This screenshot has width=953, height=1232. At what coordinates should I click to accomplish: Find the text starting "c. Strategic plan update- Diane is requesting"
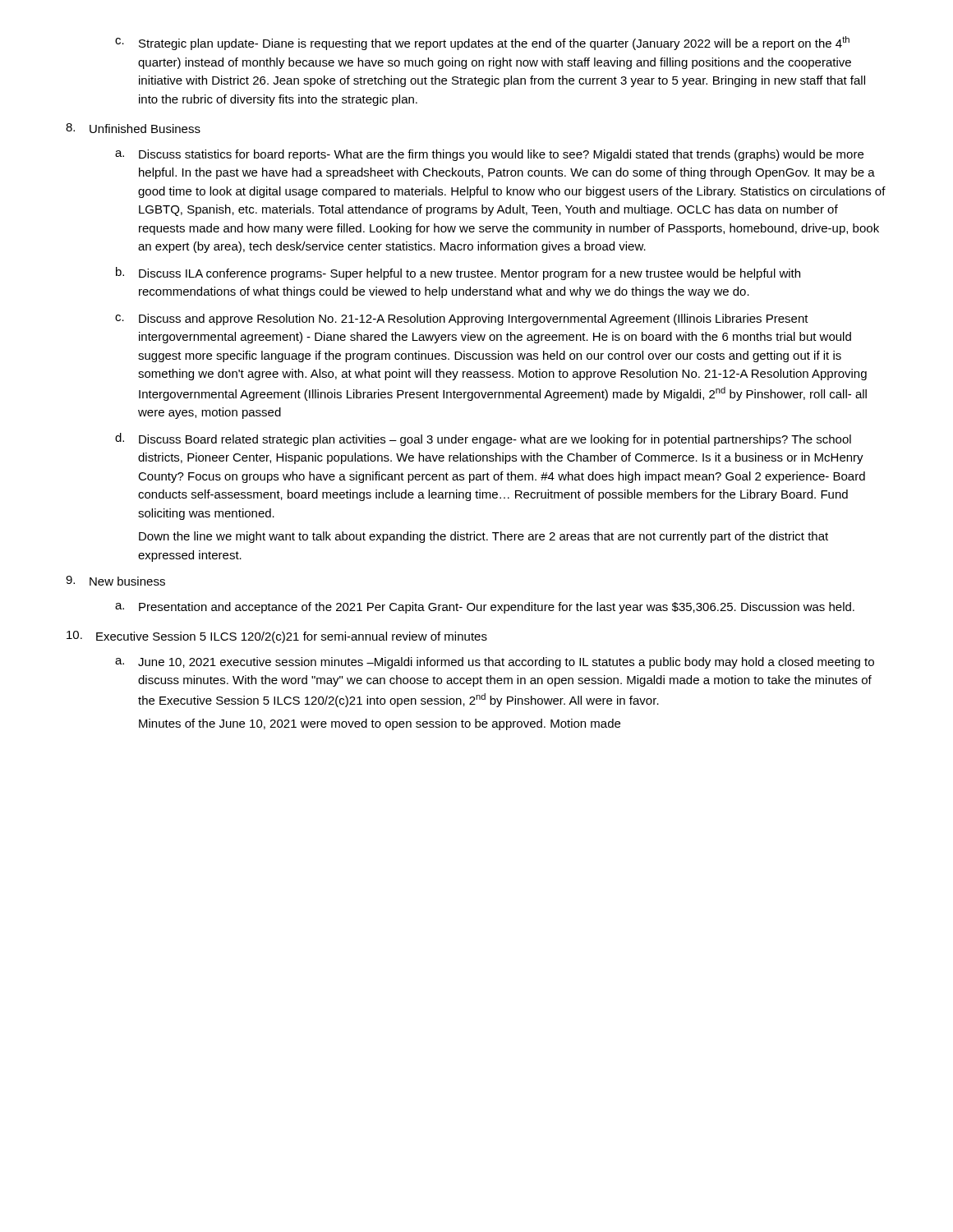(501, 71)
